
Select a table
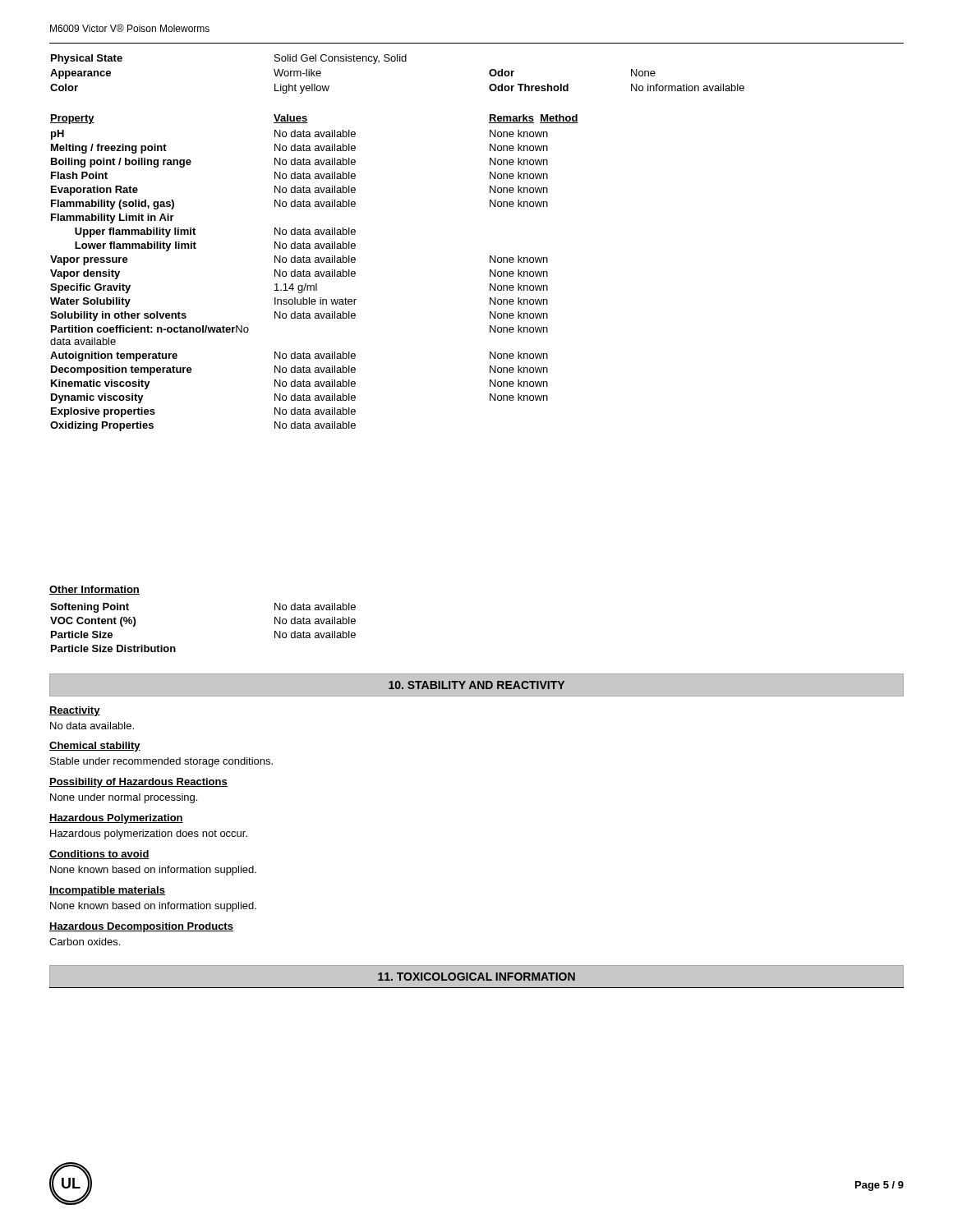tap(476, 271)
